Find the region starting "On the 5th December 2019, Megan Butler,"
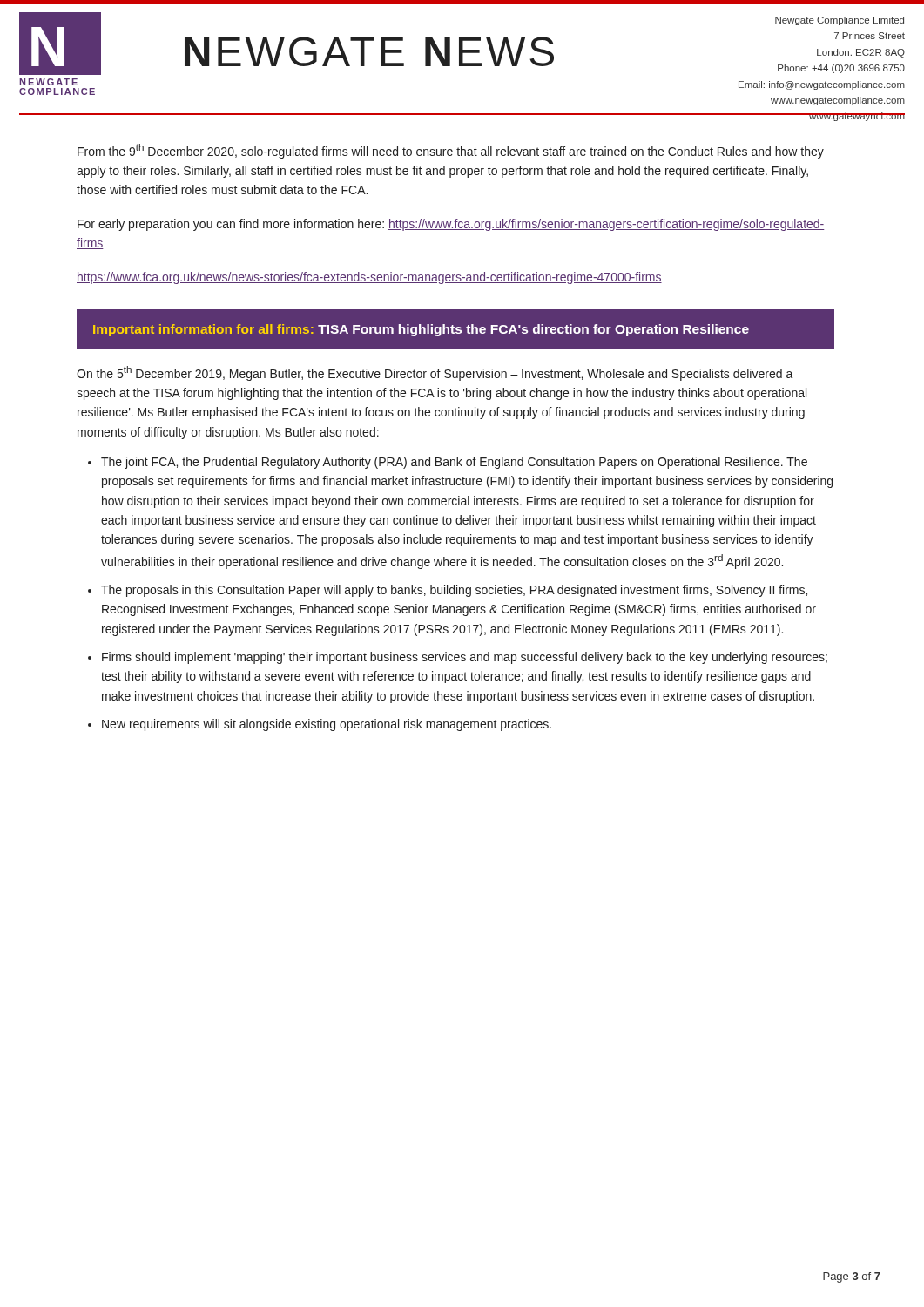924x1307 pixels. coord(442,401)
